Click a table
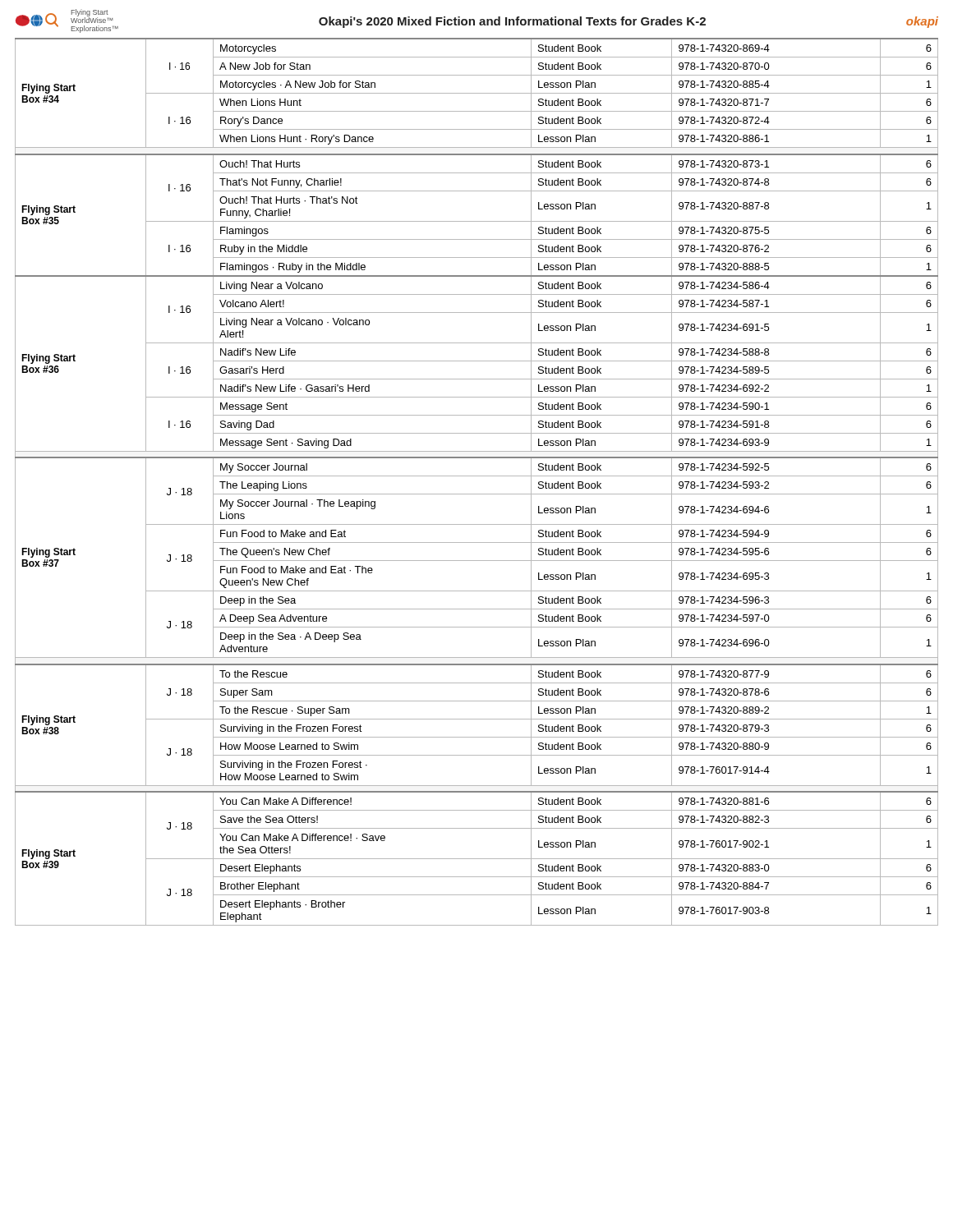953x1232 pixels. coord(476,482)
